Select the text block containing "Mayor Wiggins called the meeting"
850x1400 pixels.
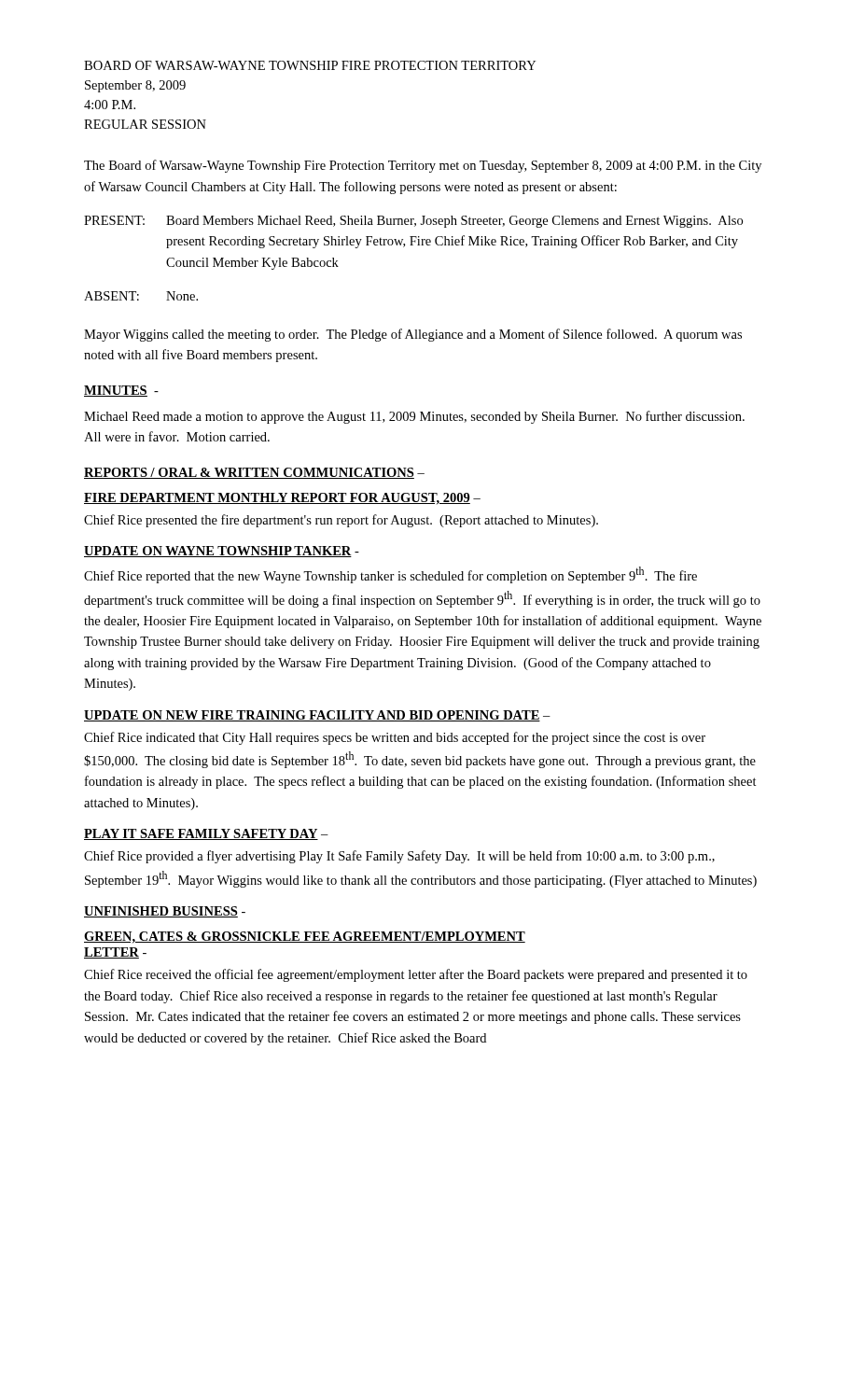413,344
